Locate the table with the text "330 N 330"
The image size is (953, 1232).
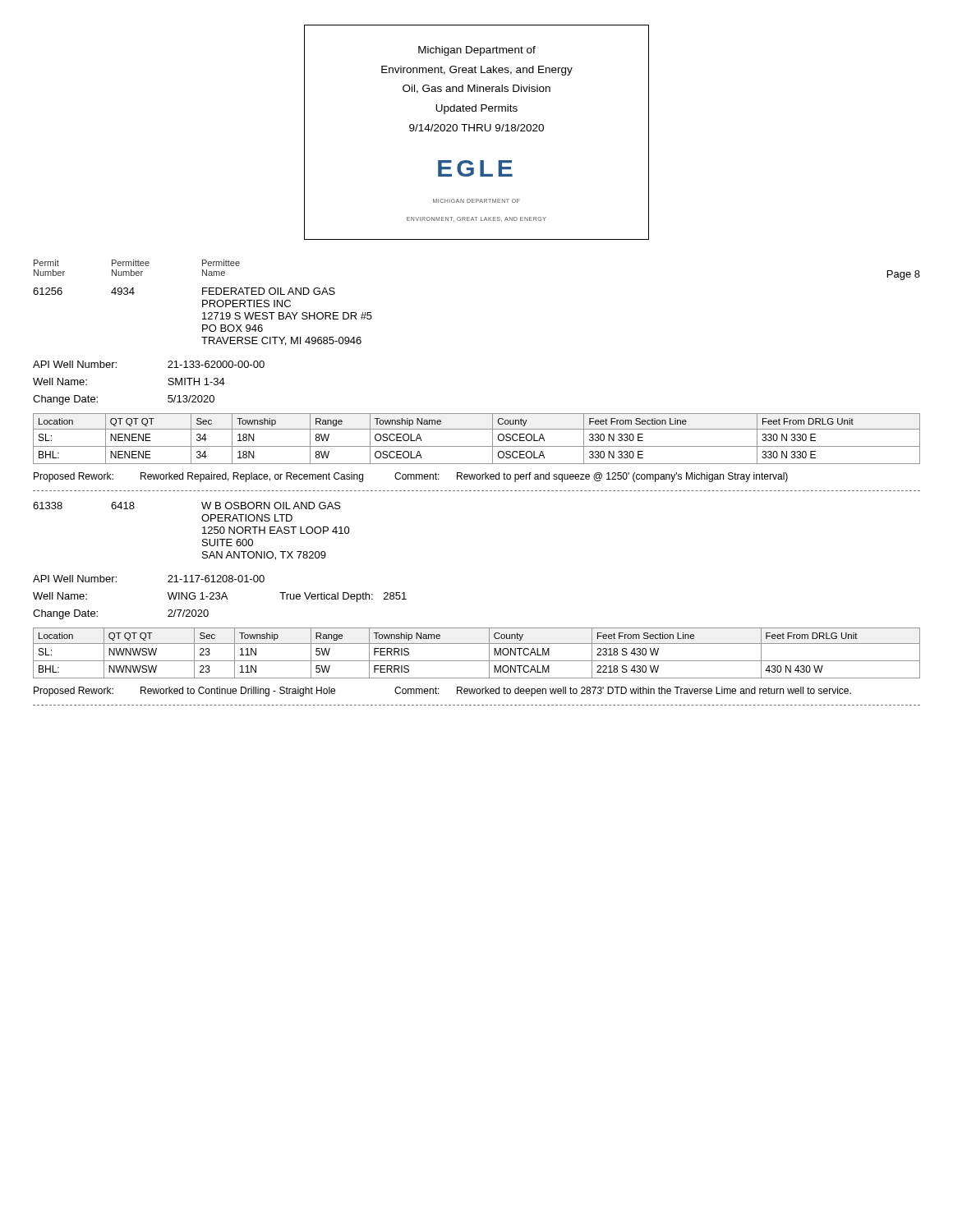click(x=476, y=439)
